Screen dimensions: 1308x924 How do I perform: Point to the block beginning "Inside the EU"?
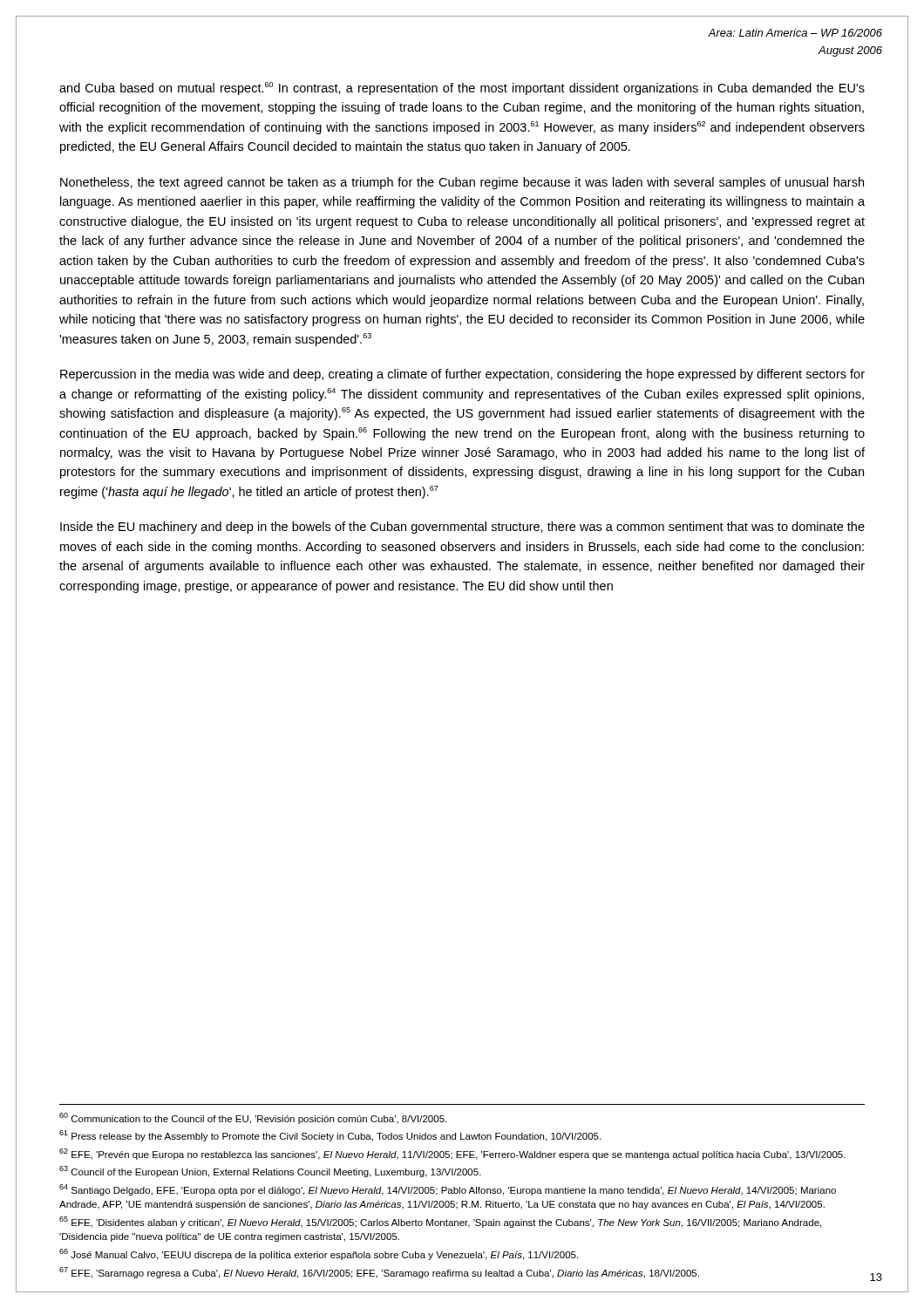pyautogui.click(x=462, y=556)
